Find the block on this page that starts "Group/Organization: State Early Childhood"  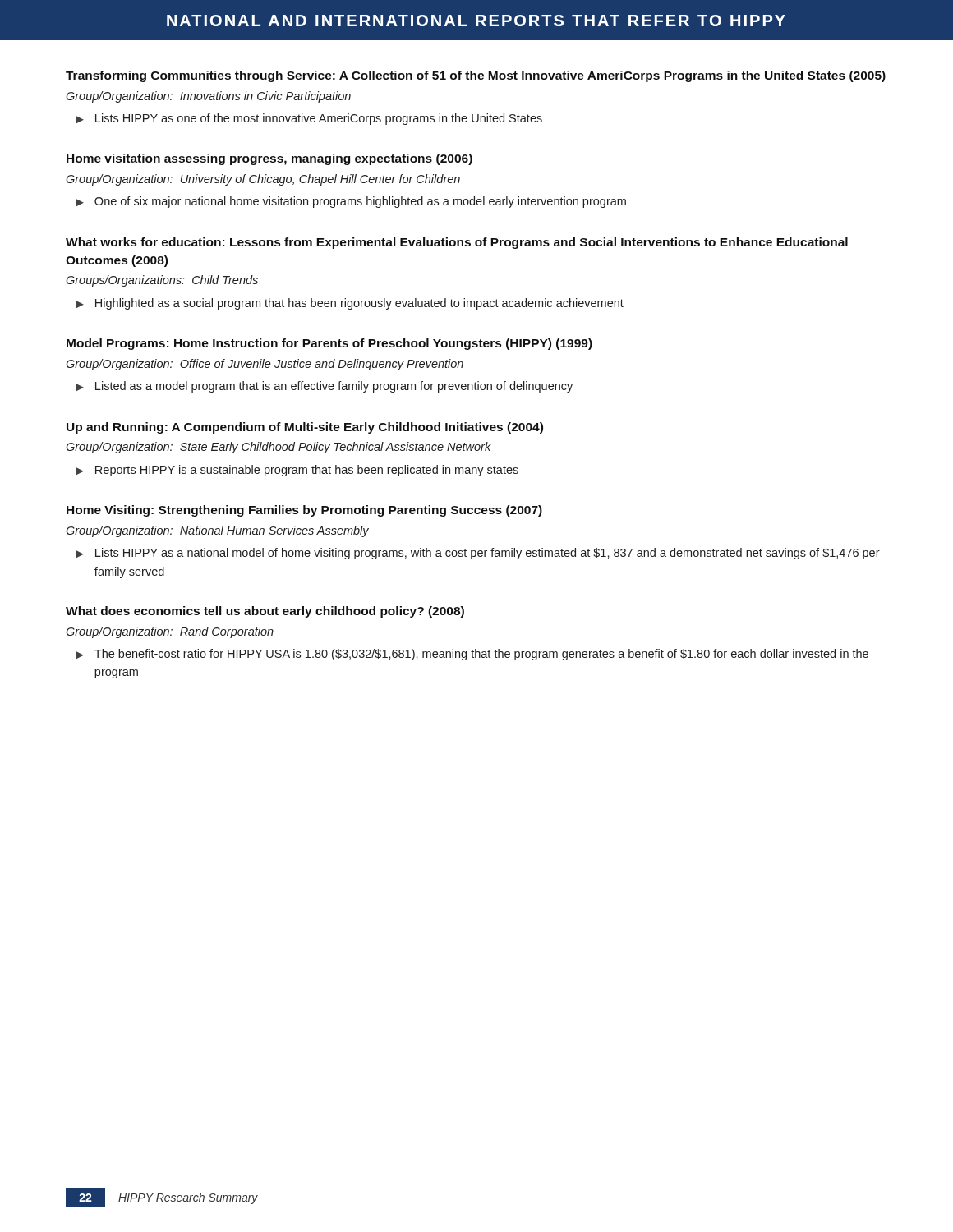coord(278,447)
